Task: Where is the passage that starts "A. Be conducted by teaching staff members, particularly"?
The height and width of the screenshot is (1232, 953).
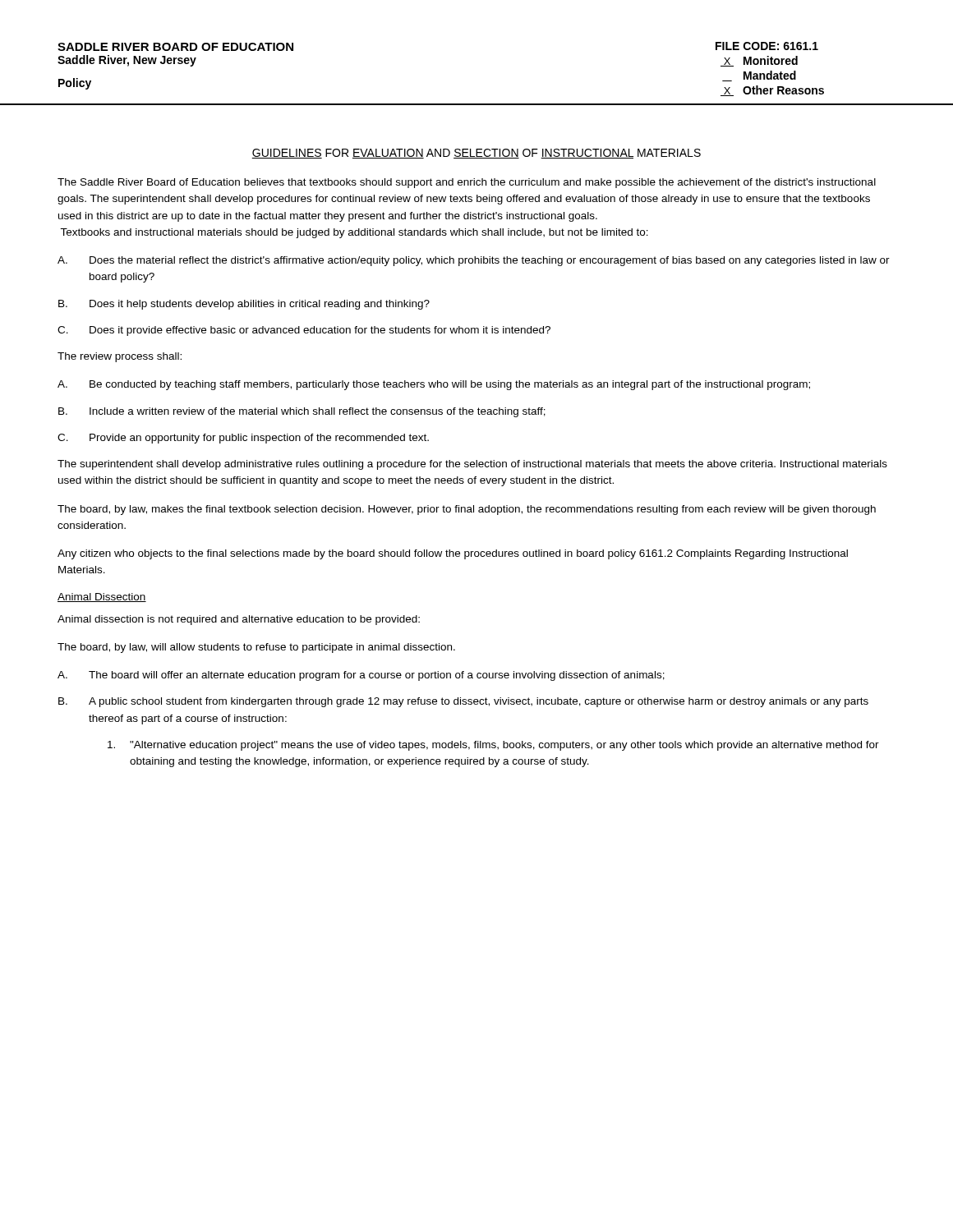Action: [476, 385]
